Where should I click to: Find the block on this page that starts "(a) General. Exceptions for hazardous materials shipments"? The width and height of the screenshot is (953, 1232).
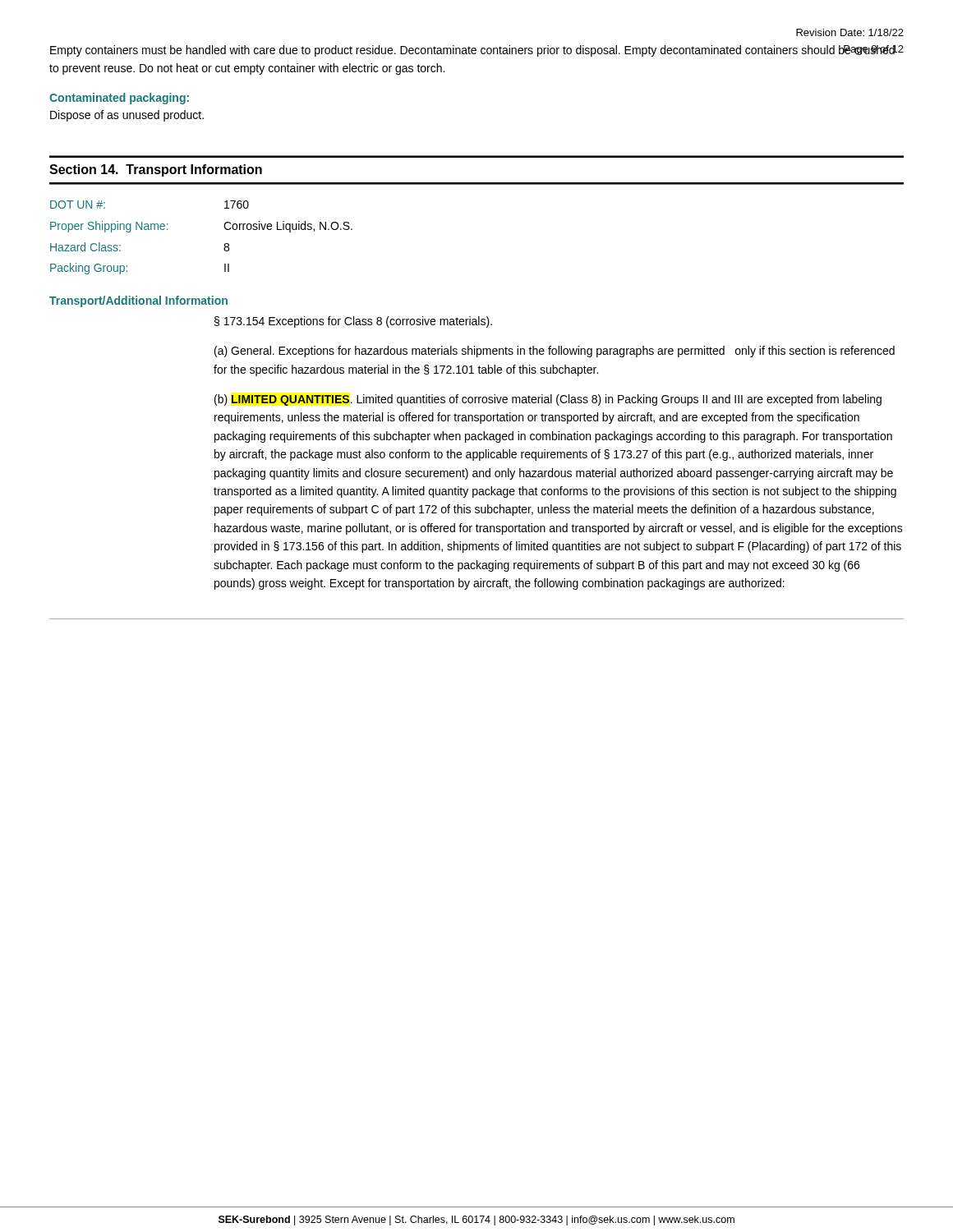pyautogui.click(x=554, y=360)
